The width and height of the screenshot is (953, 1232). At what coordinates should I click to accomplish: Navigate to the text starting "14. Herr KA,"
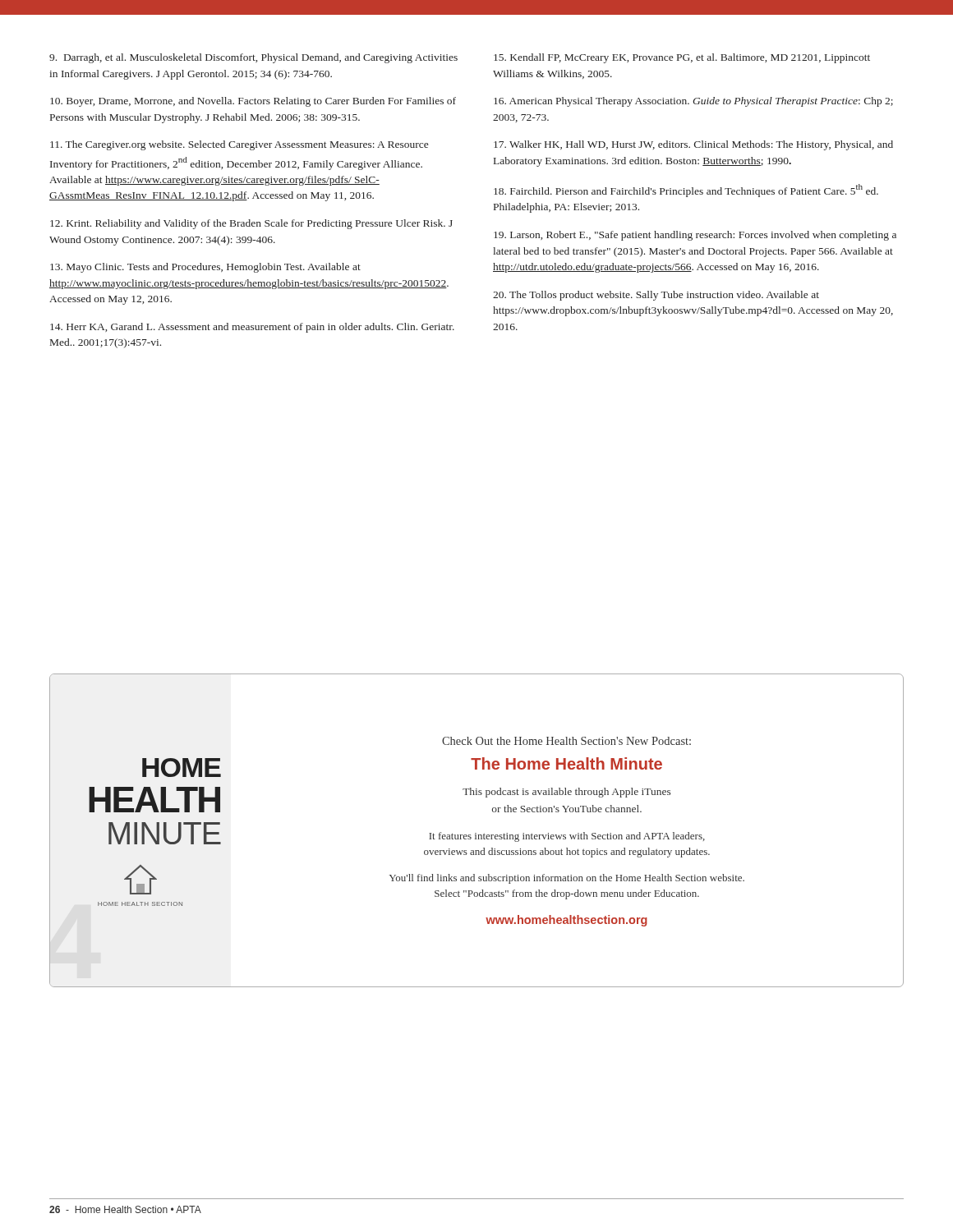point(252,334)
